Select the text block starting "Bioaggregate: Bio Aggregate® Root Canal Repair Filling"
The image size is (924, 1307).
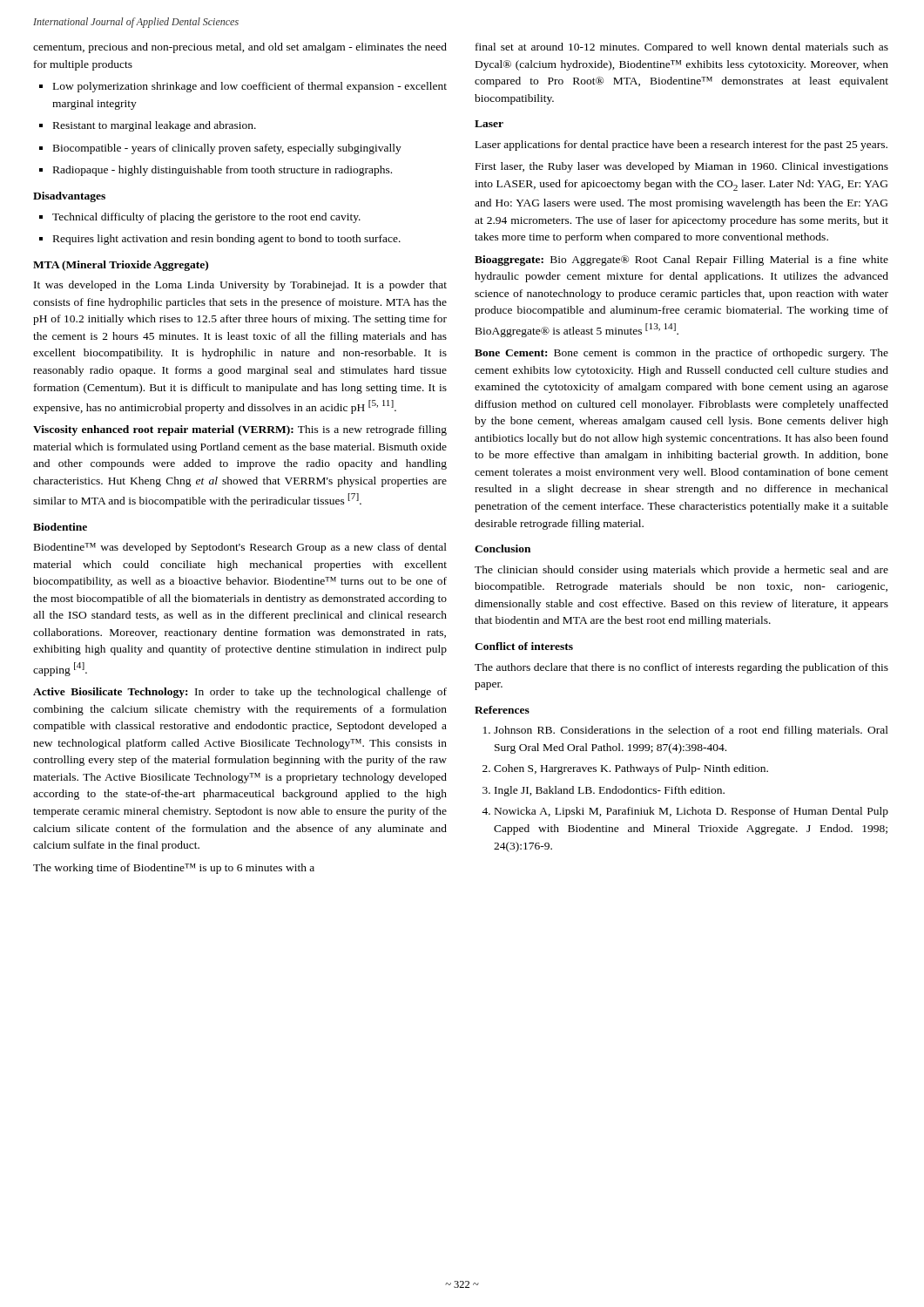coord(681,295)
